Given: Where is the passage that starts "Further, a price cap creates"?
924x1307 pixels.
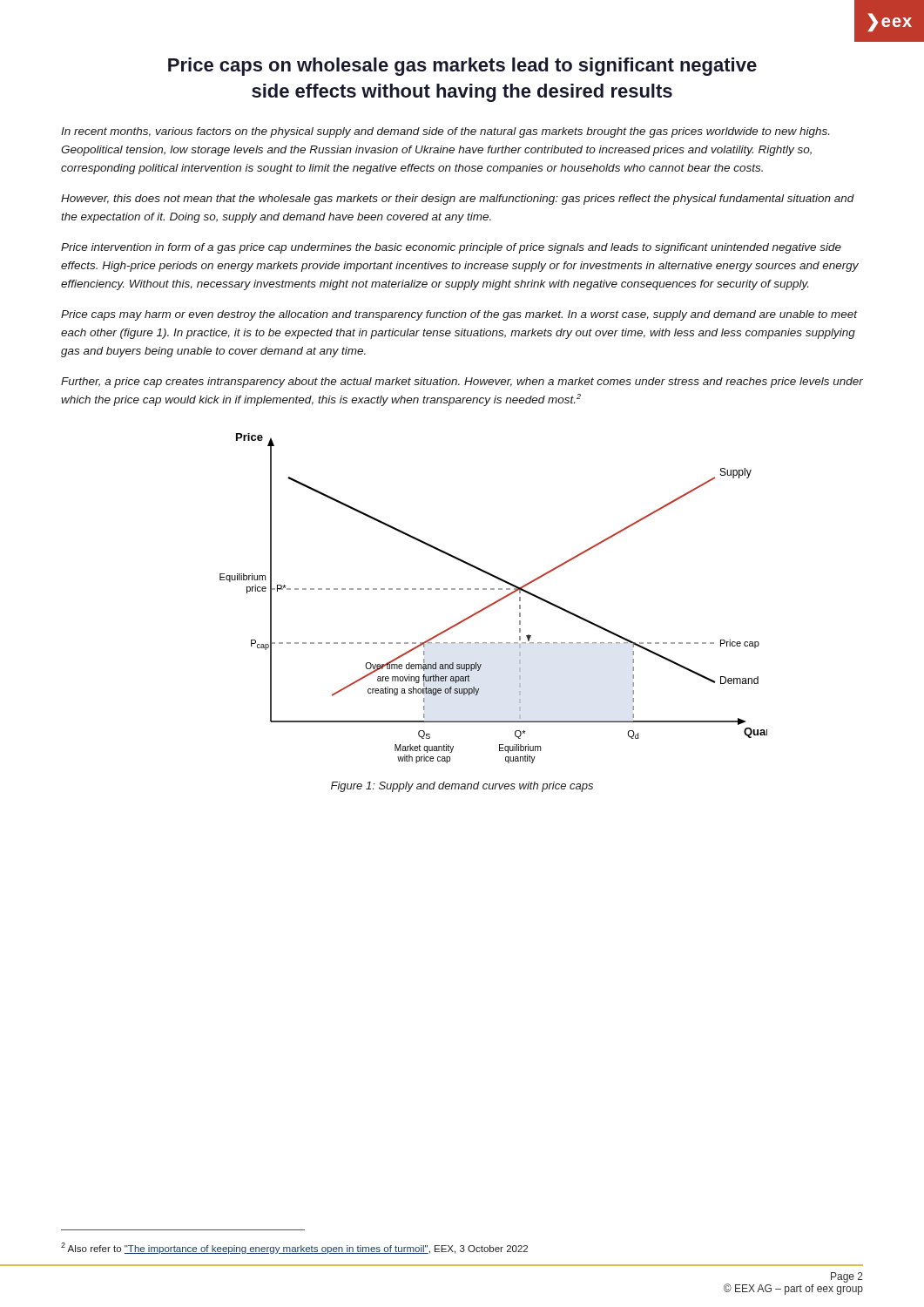Looking at the screenshot, I should point(462,390).
